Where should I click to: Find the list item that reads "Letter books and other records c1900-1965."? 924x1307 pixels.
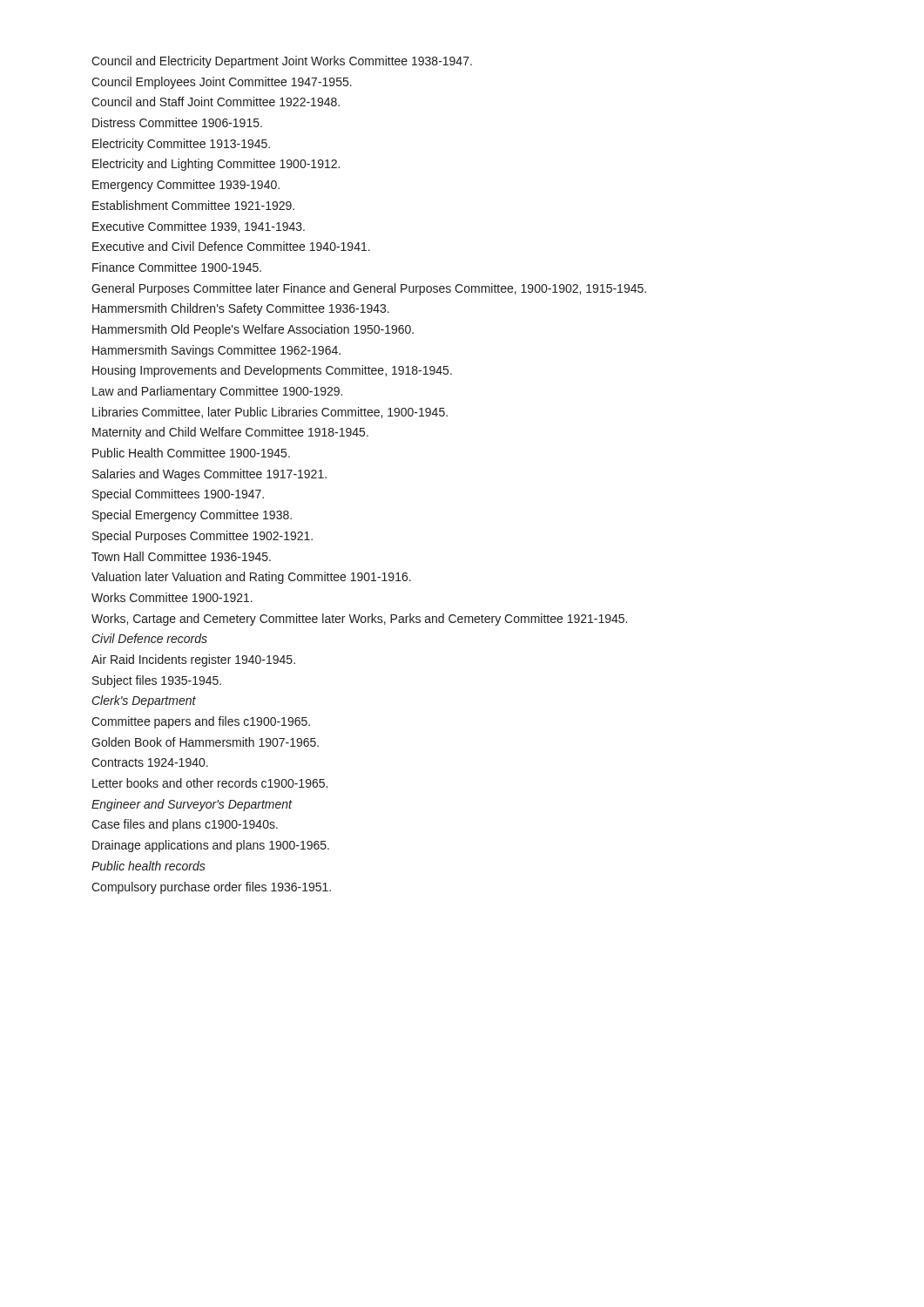click(x=210, y=783)
